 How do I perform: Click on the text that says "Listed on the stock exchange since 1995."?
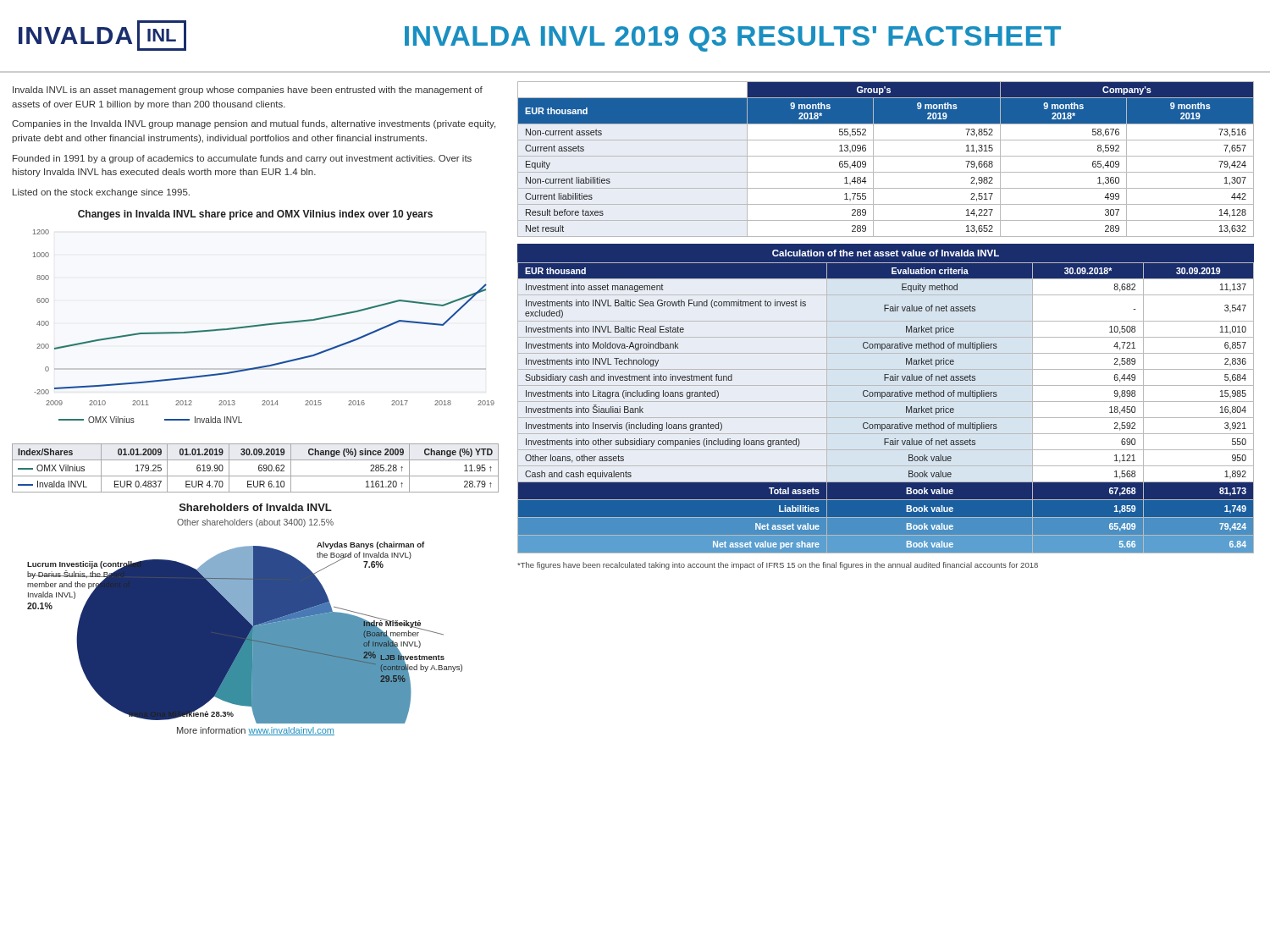[x=101, y=192]
